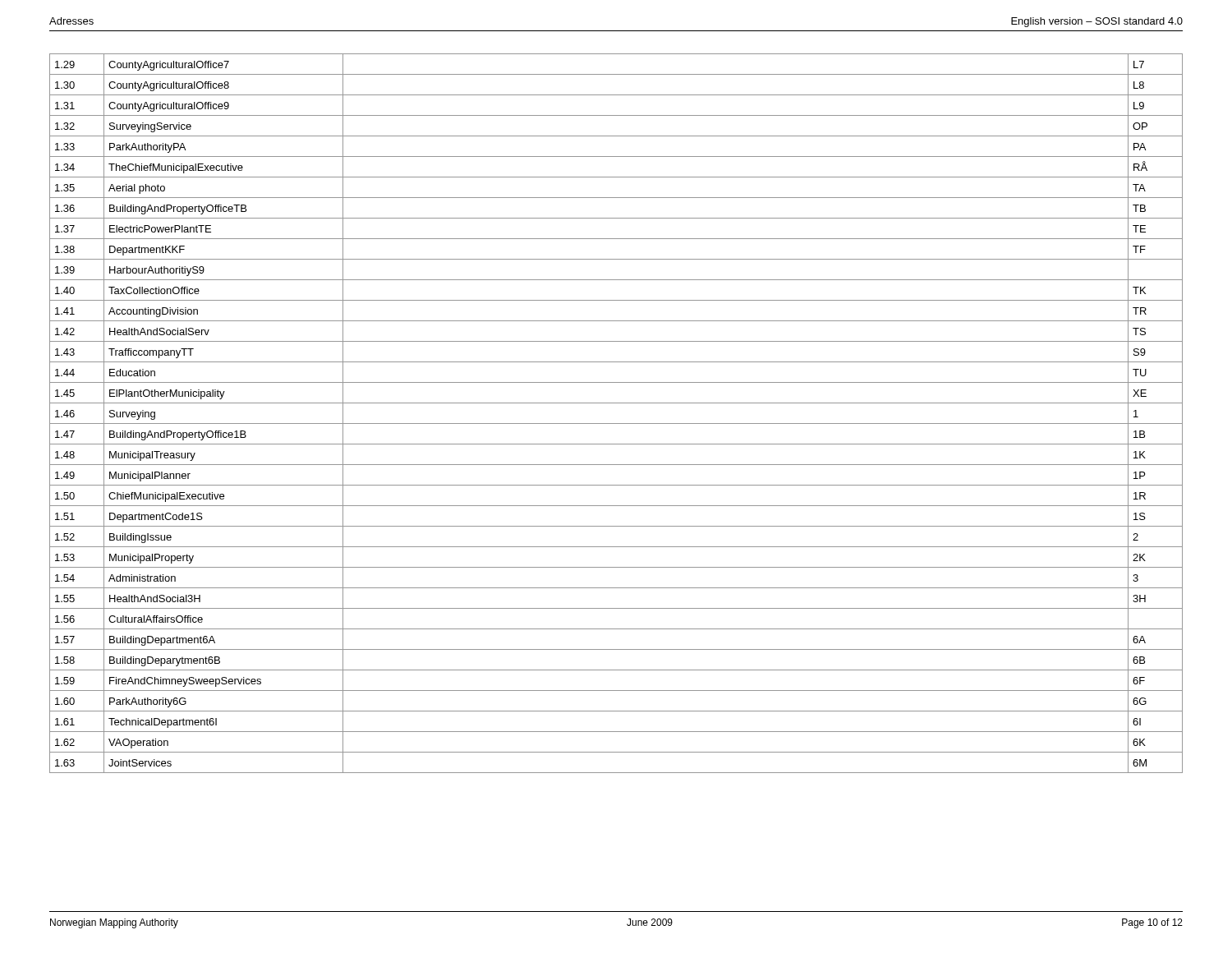1232x953 pixels.
Task: Select the table that reads "Aerial photo"
Action: coord(616,413)
